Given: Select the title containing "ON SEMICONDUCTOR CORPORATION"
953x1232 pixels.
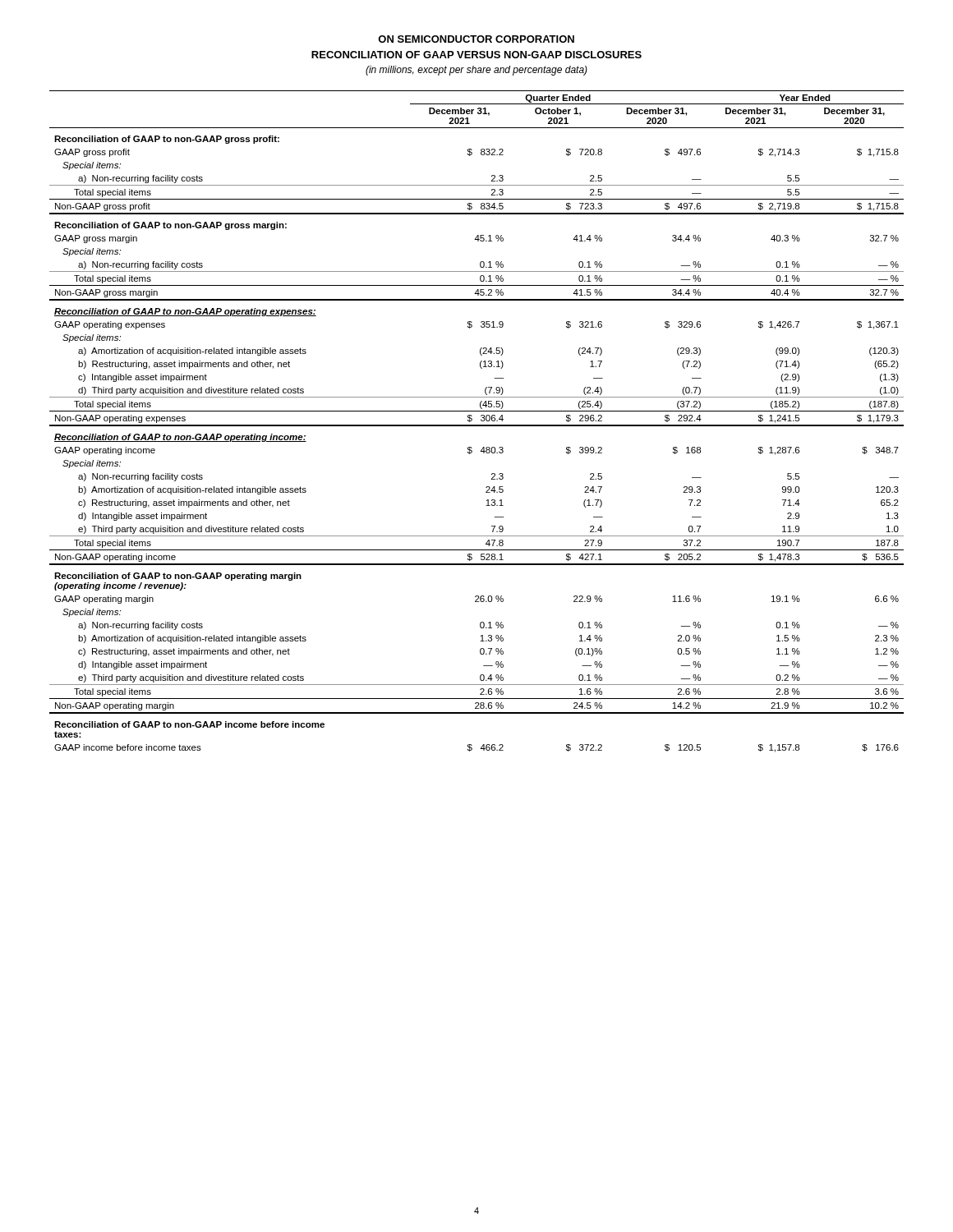Looking at the screenshot, I should [x=476, y=39].
